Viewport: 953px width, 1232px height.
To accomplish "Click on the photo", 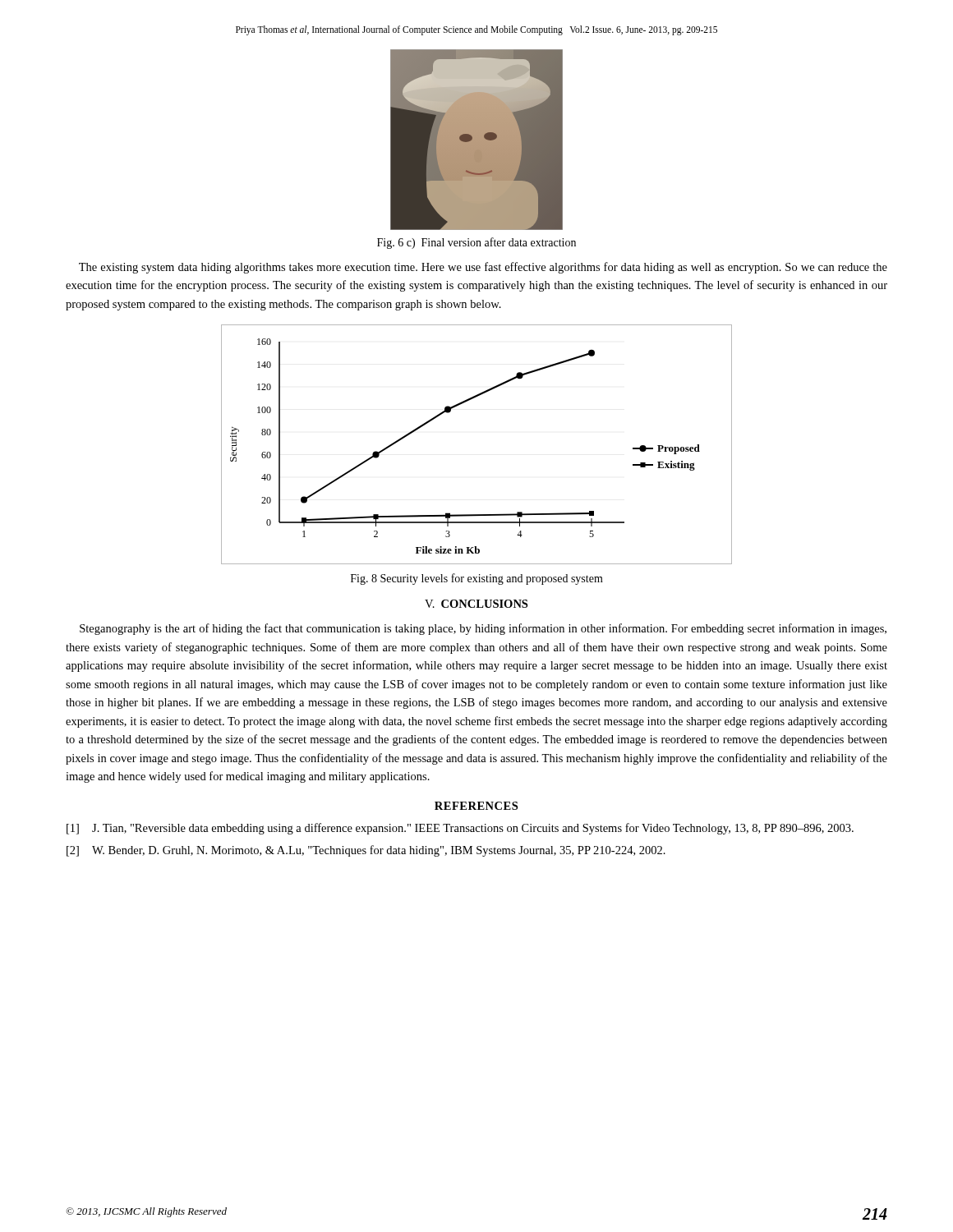I will 476,141.
